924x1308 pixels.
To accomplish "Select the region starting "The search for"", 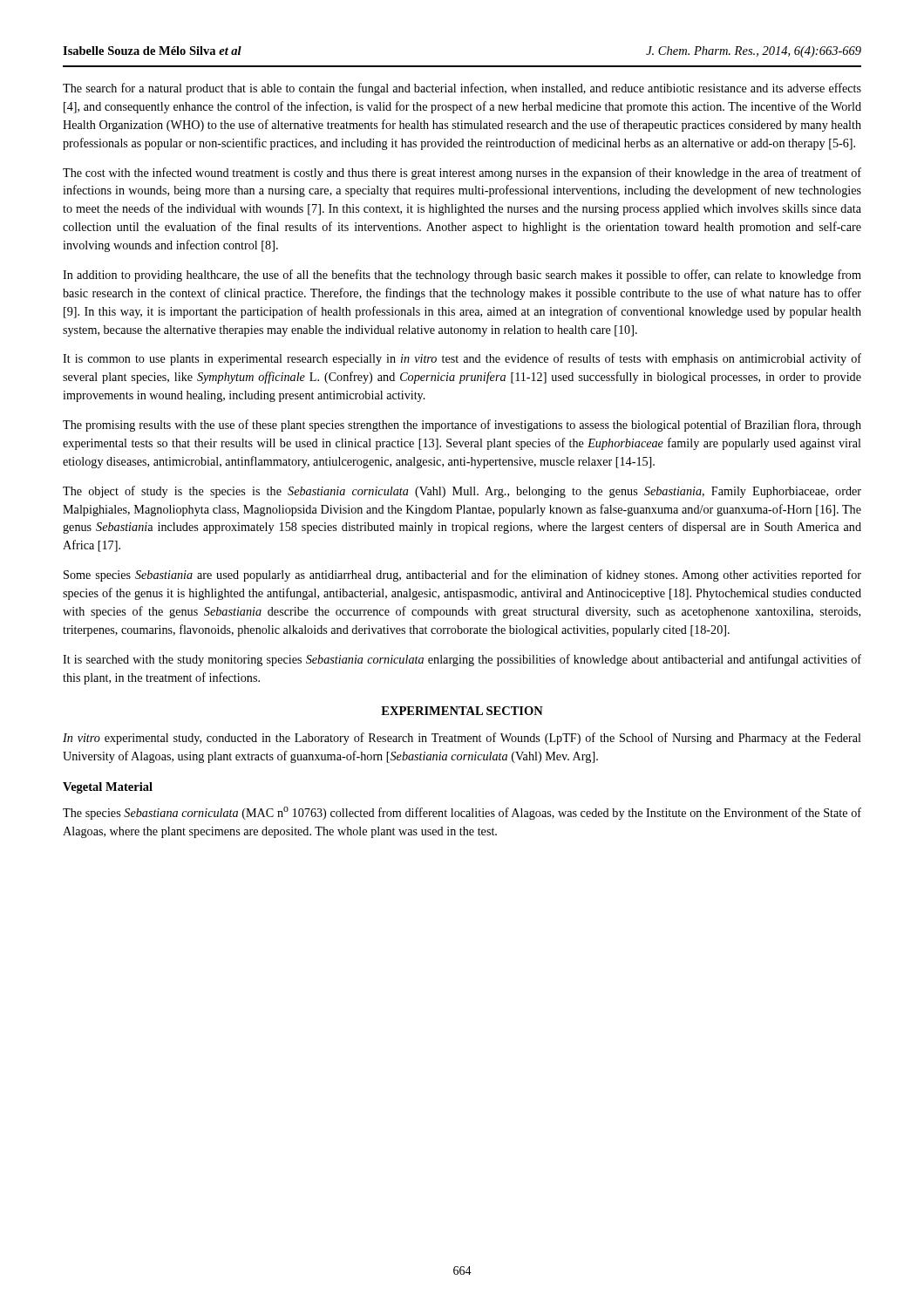I will click(462, 115).
